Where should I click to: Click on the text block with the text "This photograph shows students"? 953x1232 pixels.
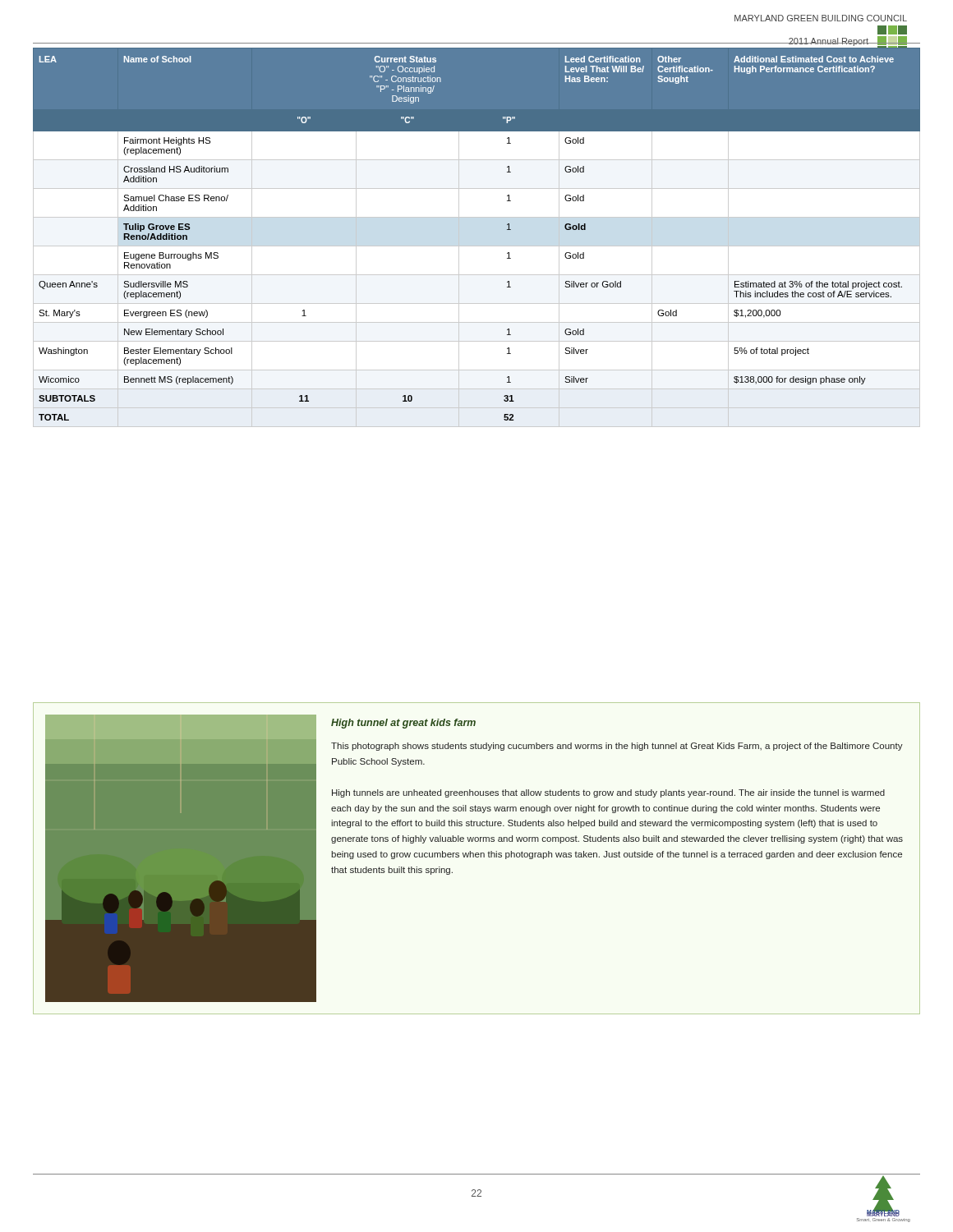pyautogui.click(x=617, y=753)
